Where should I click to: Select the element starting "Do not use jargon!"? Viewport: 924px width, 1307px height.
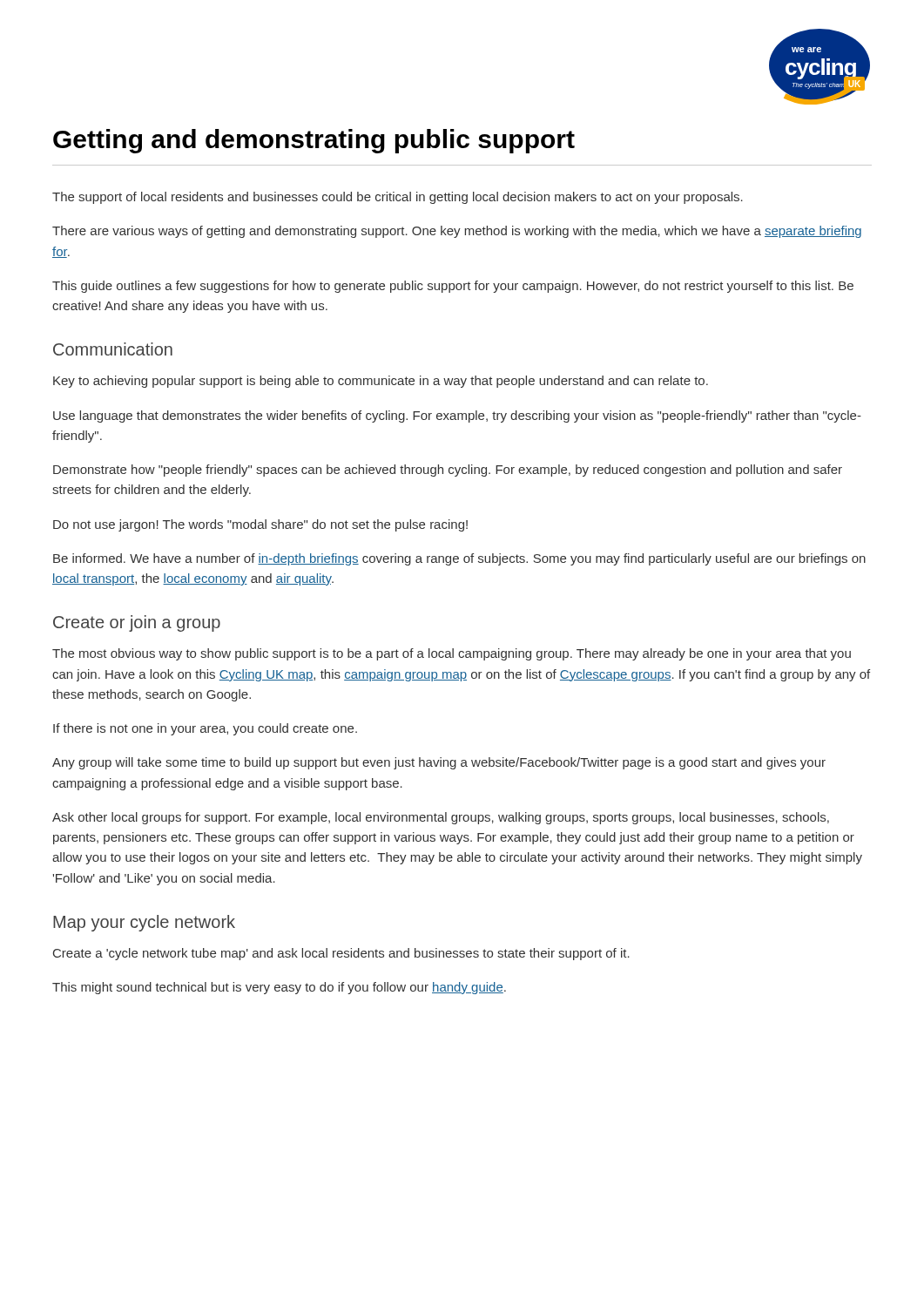462,524
